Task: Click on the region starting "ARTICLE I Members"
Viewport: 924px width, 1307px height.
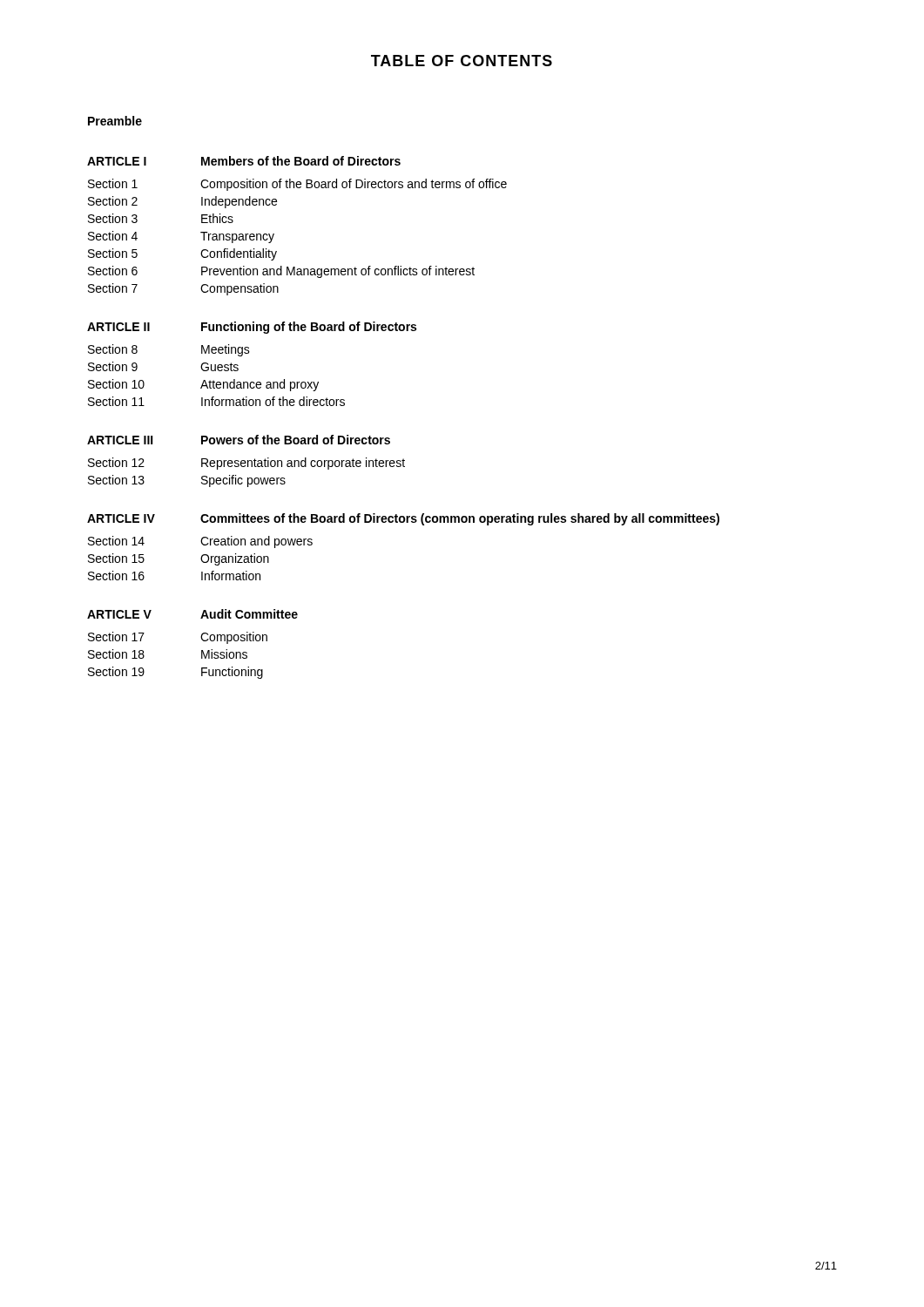Action: (244, 161)
